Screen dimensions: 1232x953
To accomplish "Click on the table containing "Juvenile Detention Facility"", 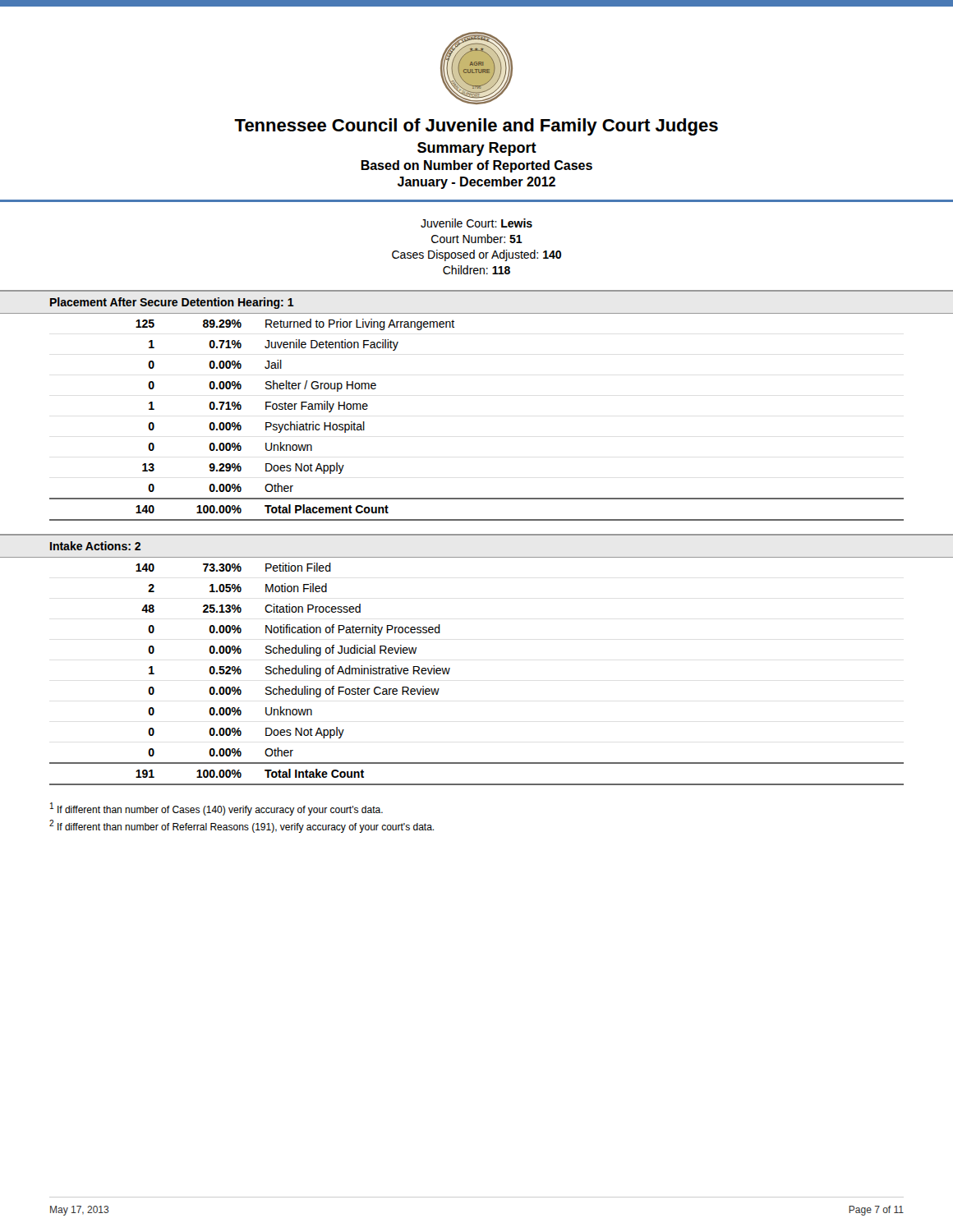I will pos(476,417).
